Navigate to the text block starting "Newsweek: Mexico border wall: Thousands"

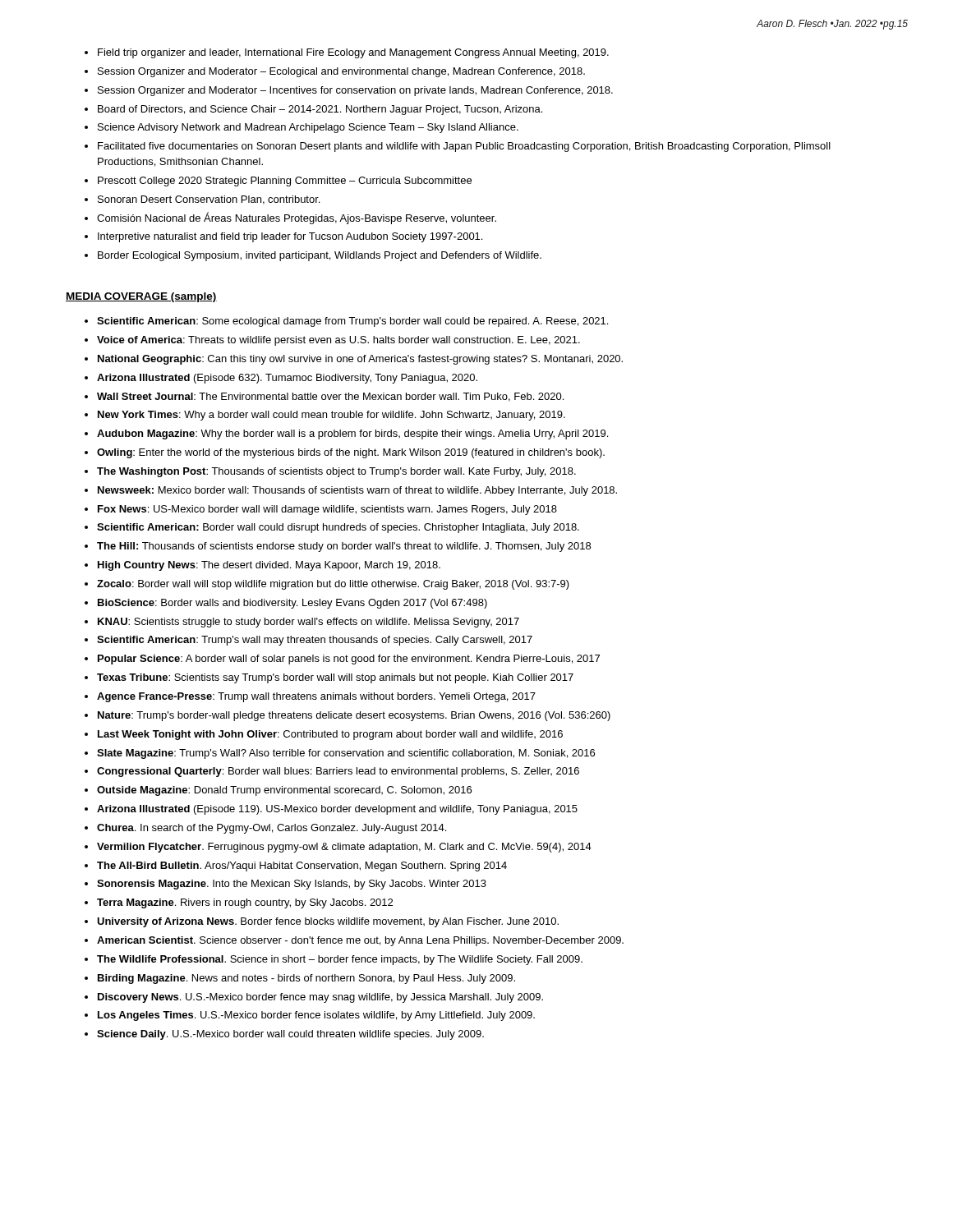[357, 490]
